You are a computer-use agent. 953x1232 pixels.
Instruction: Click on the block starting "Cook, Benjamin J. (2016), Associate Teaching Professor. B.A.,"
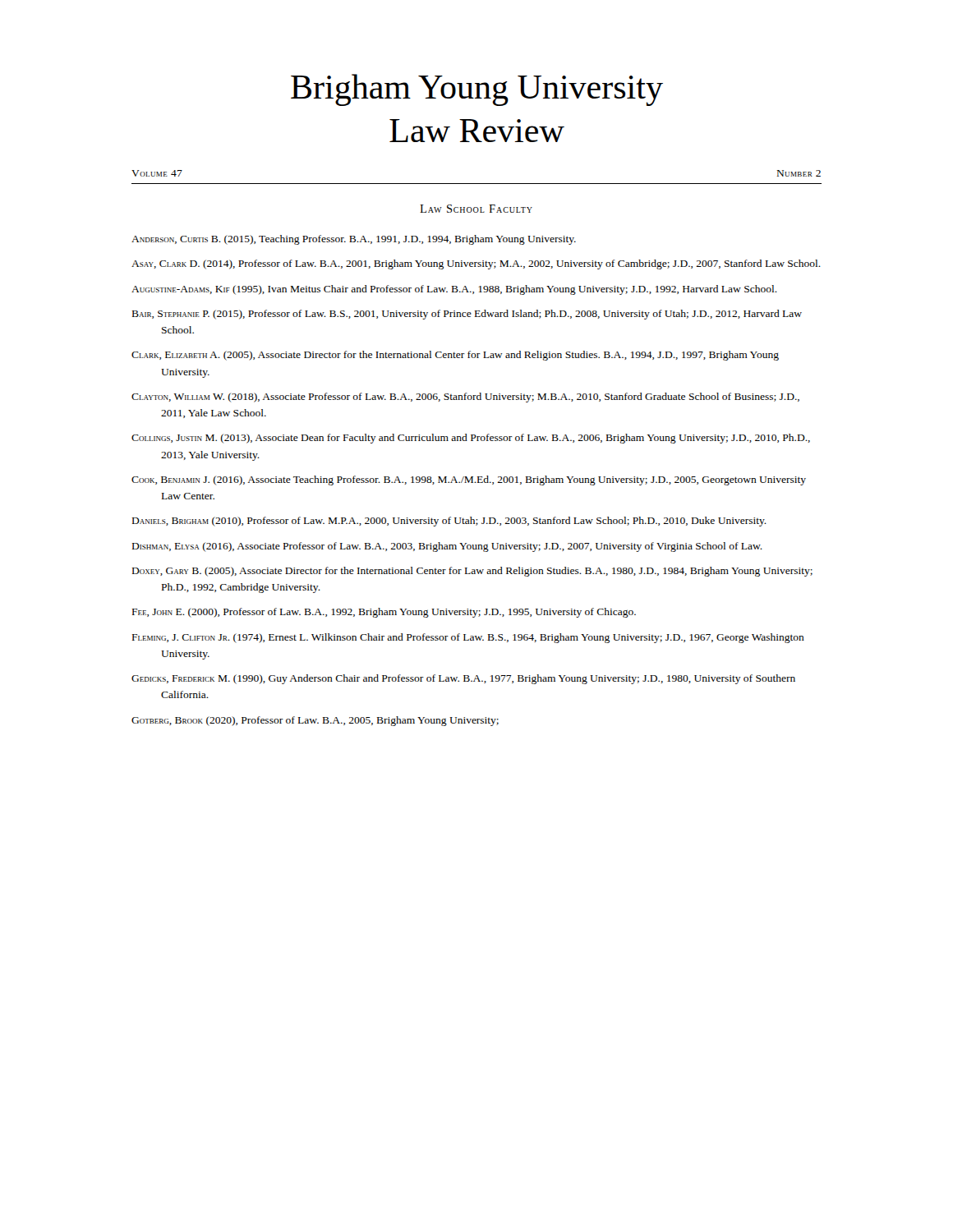pos(469,487)
